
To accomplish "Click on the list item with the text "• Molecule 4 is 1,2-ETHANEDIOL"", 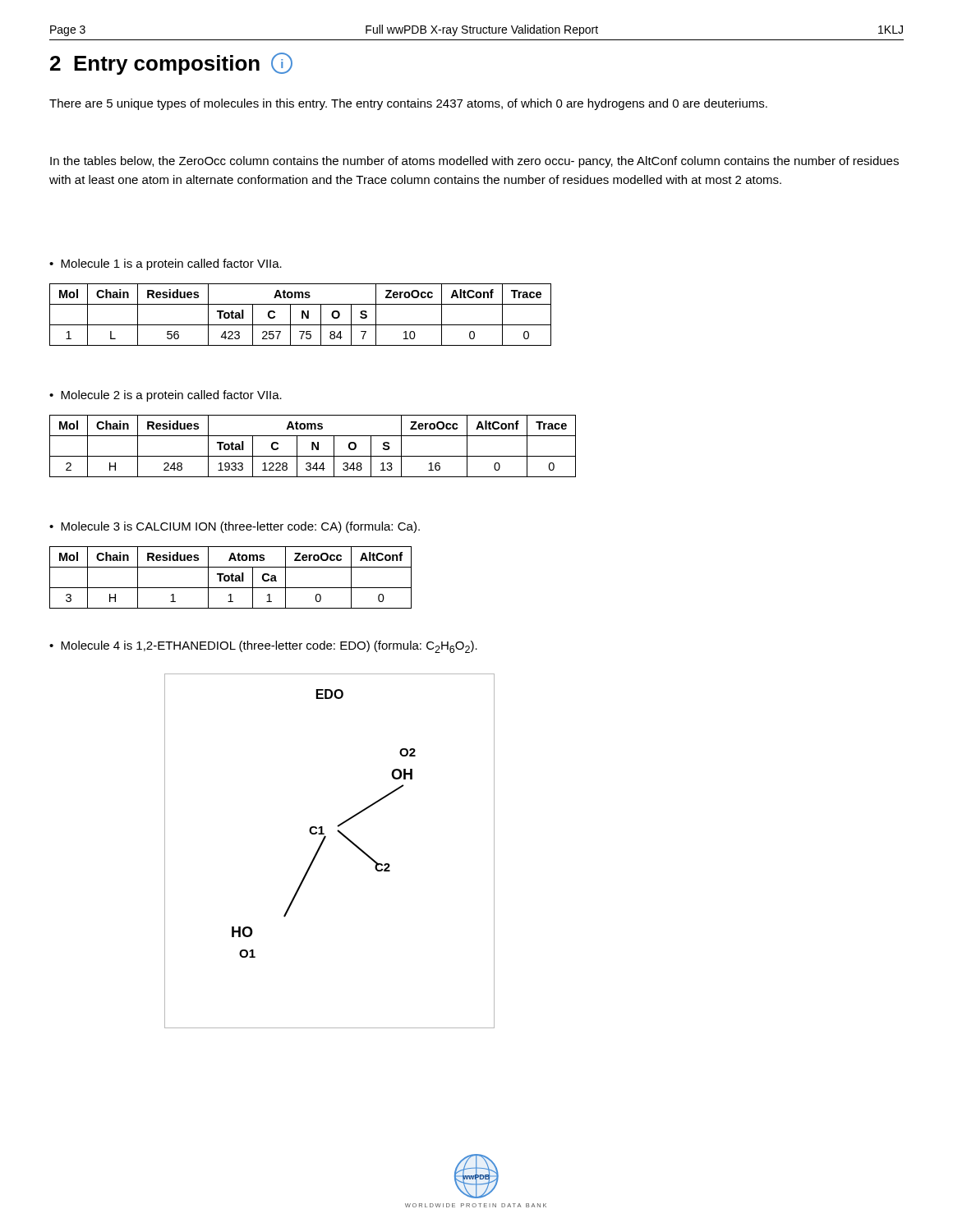I will coord(264,647).
